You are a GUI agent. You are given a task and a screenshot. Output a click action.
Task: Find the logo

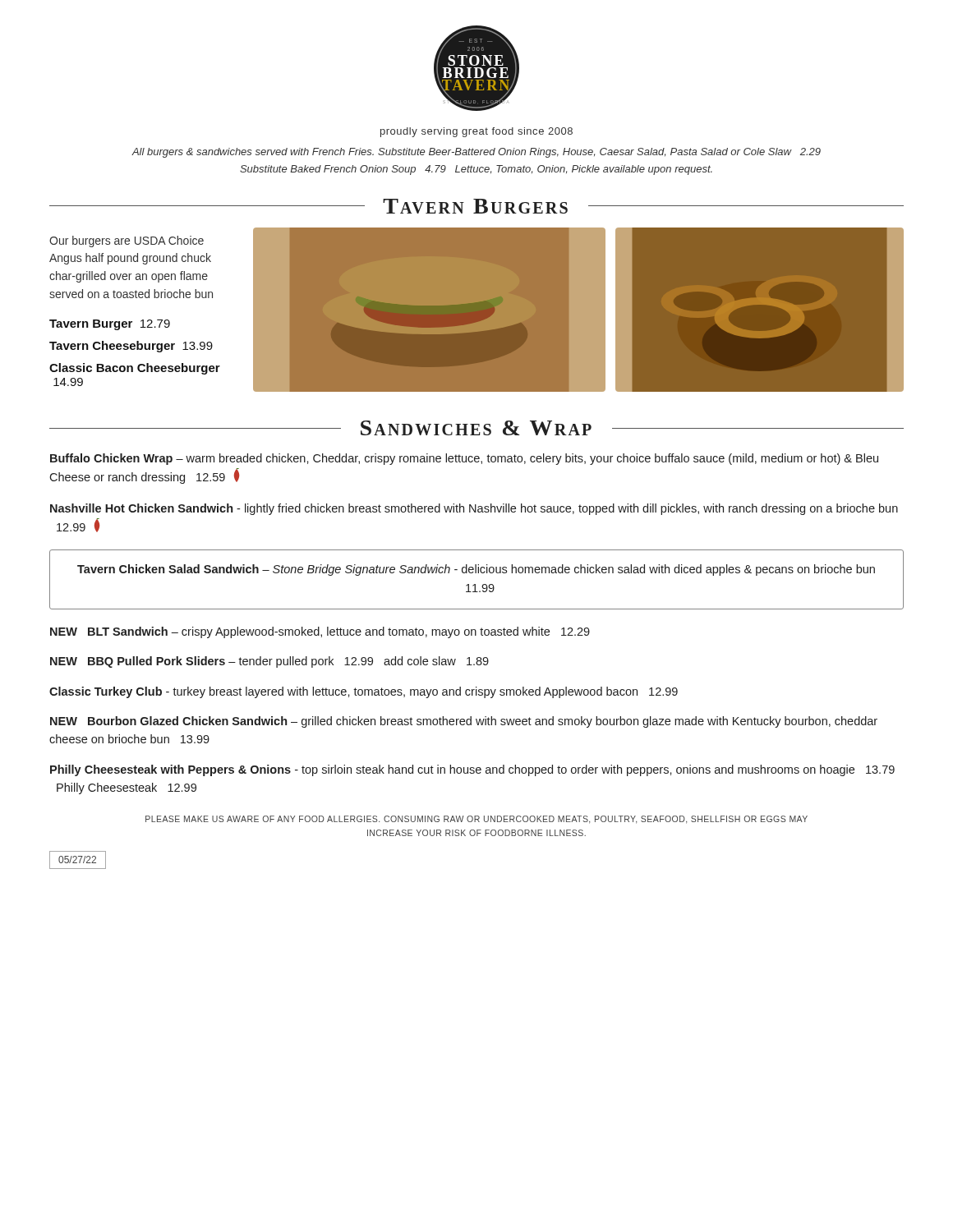[476, 58]
